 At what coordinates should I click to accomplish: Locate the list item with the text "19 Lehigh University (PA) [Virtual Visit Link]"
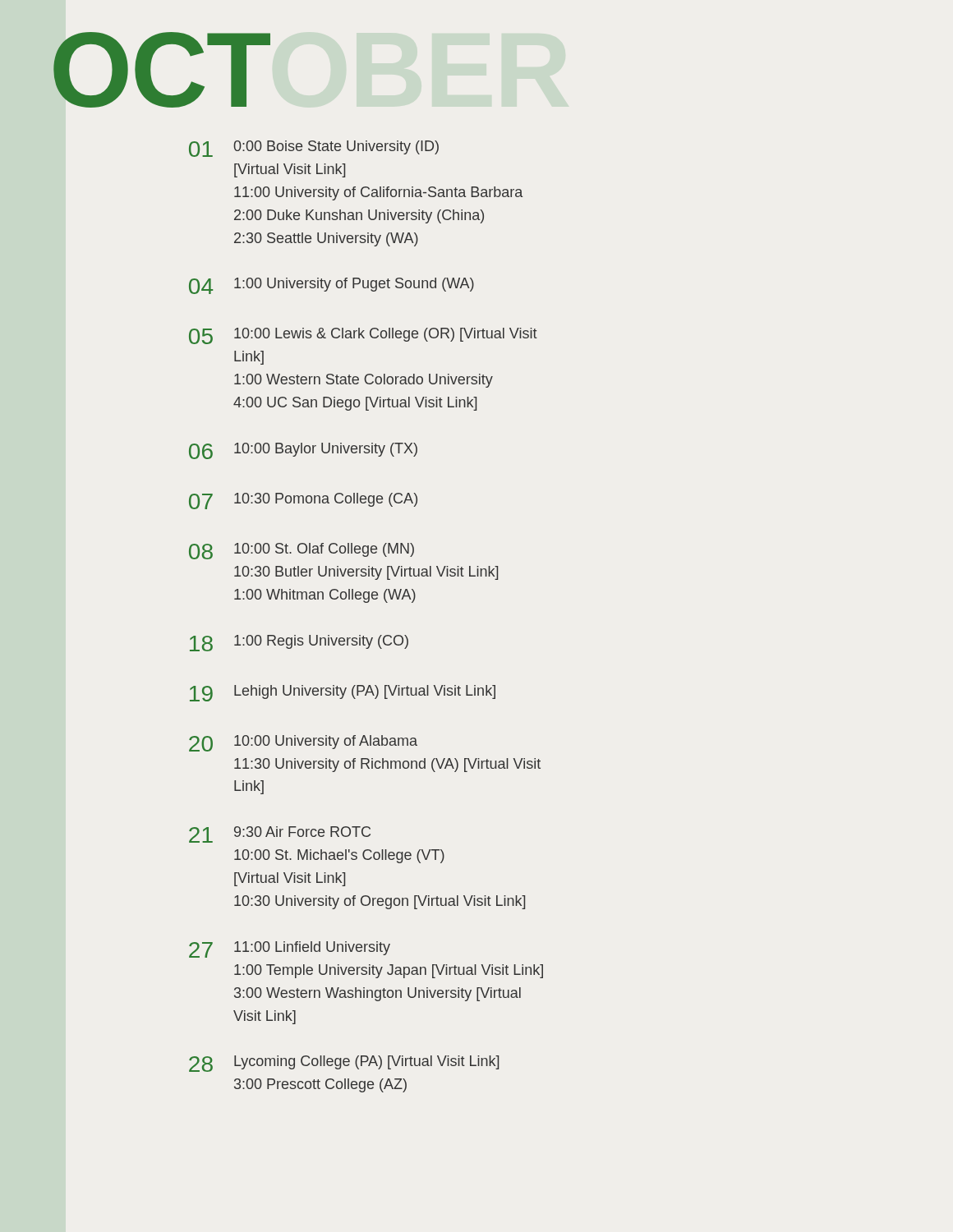point(330,693)
